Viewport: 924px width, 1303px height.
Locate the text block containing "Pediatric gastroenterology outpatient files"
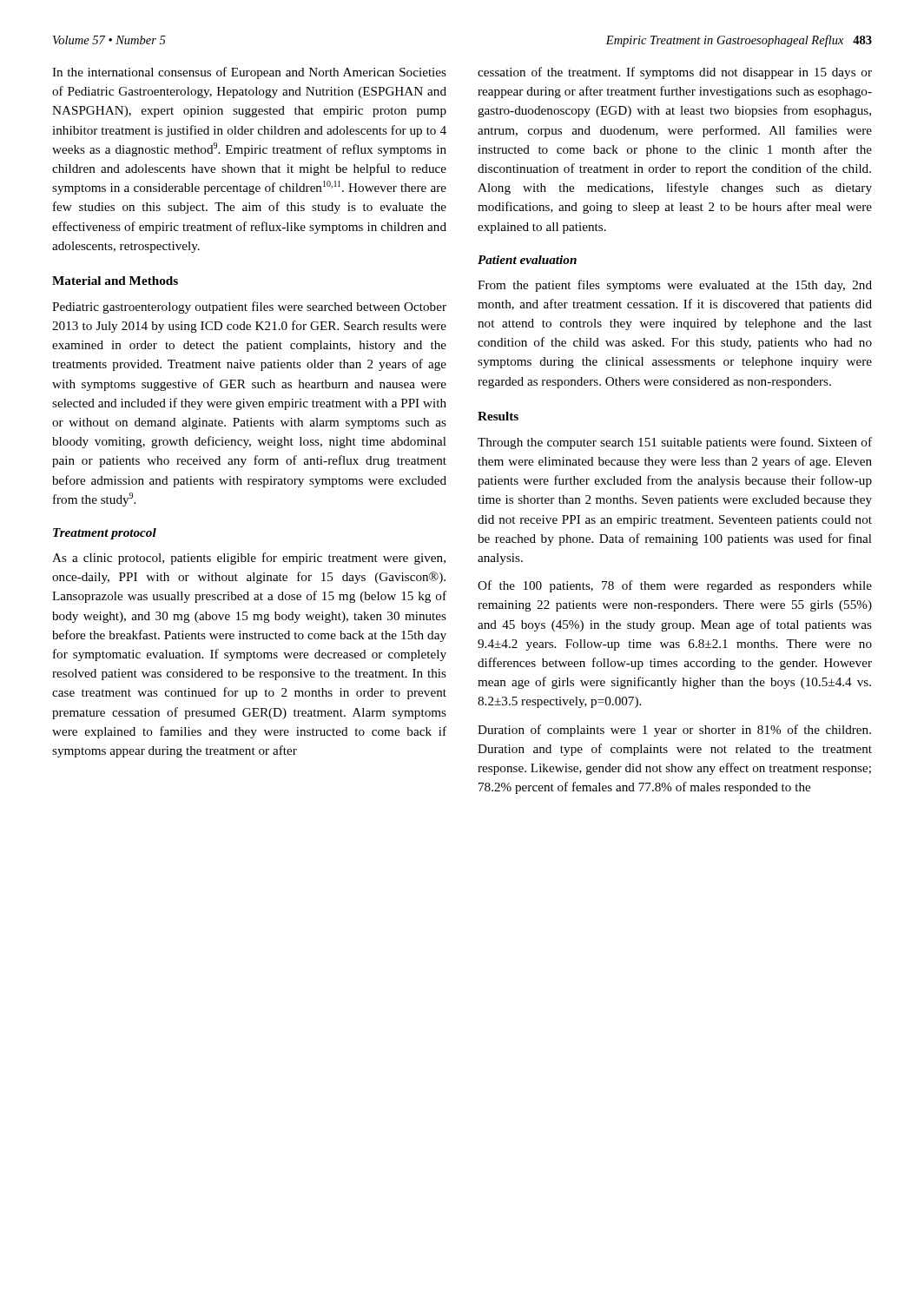(249, 403)
